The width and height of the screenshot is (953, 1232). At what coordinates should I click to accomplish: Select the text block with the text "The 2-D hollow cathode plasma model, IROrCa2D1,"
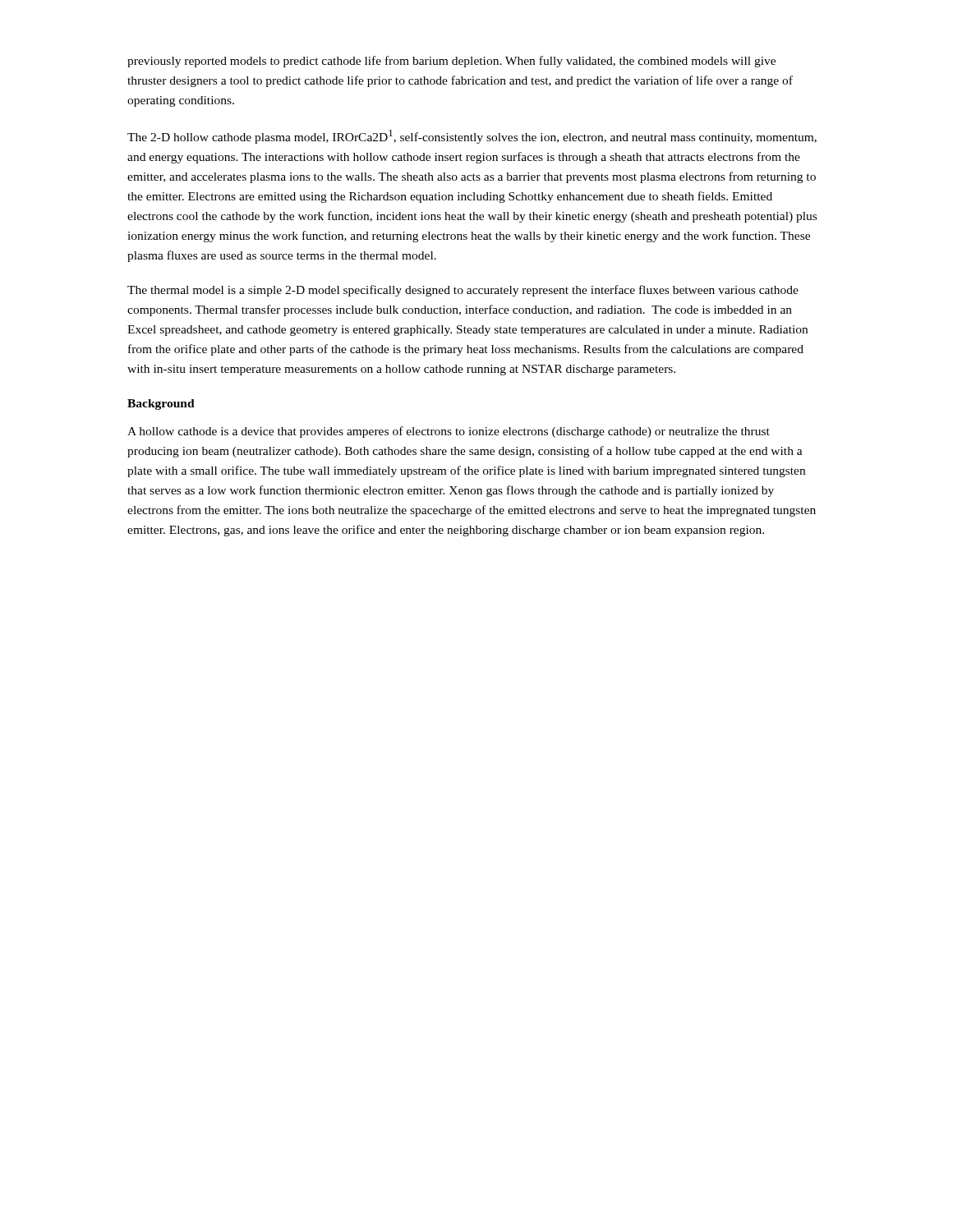click(x=472, y=195)
